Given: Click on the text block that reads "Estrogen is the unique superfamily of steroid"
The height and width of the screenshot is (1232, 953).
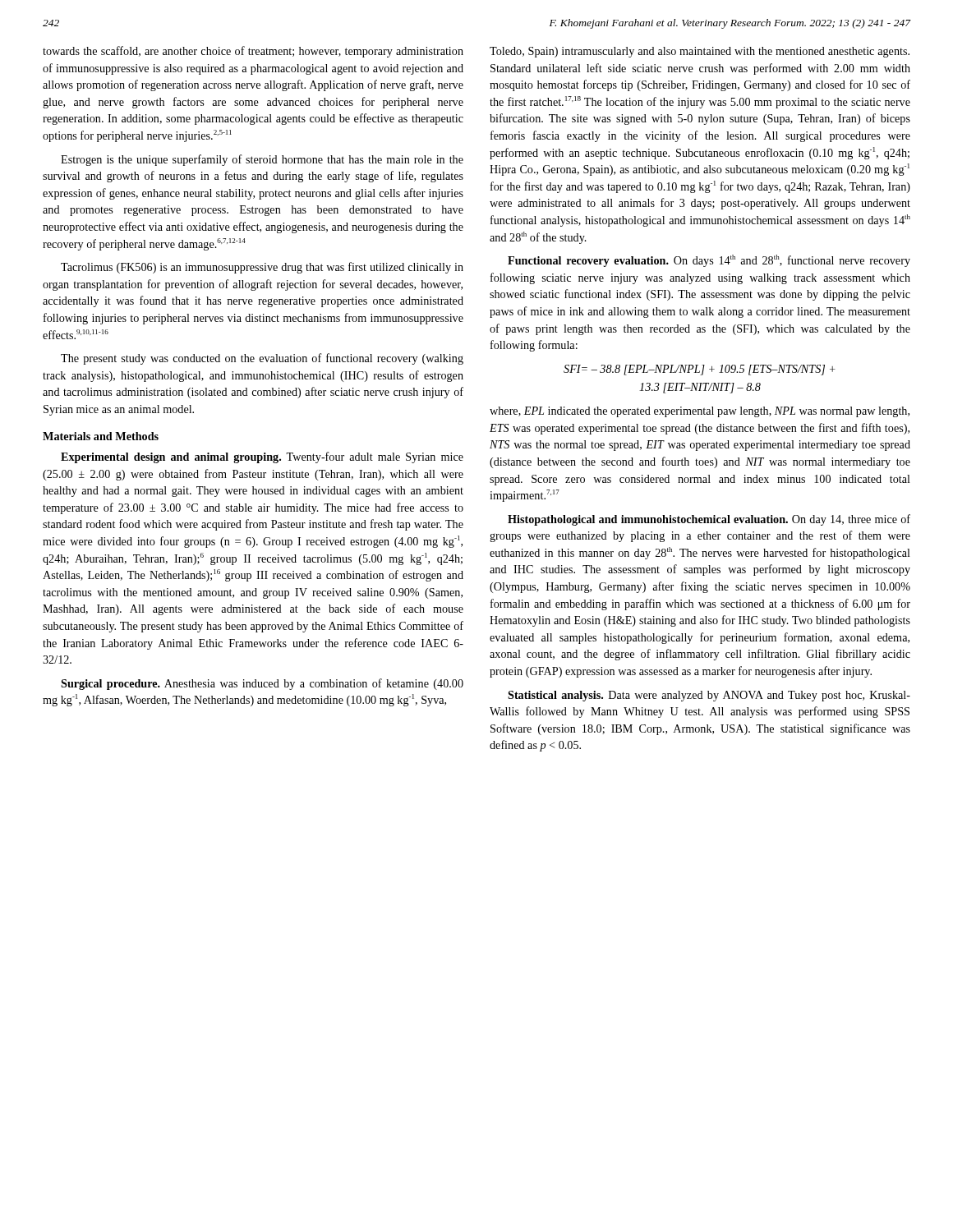Looking at the screenshot, I should click(x=253, y=202).
